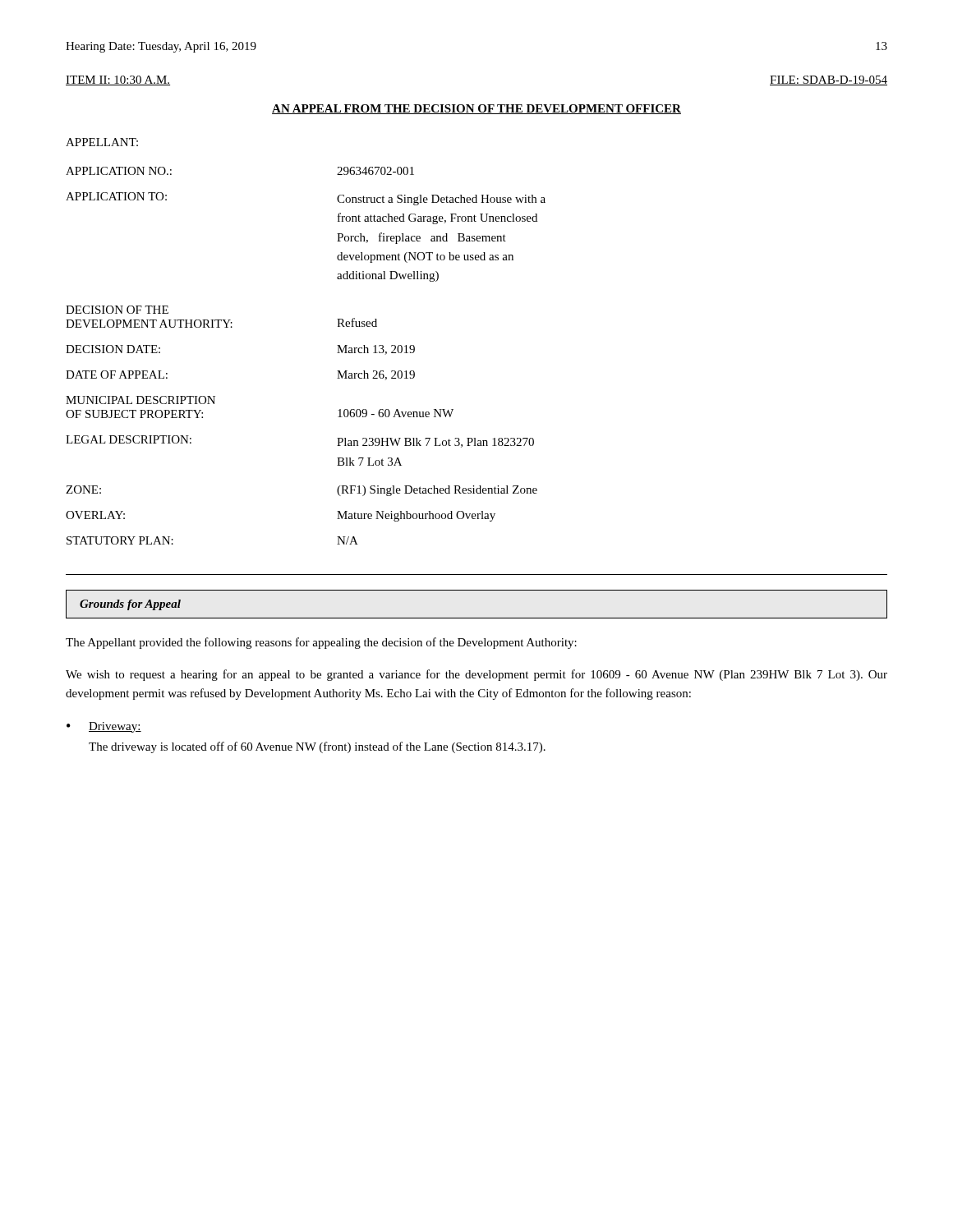This screenshot has height=1232, width=953.
Task: Click where it says "STATUTORY PLAN: N/A"
Action: (126, 539)
